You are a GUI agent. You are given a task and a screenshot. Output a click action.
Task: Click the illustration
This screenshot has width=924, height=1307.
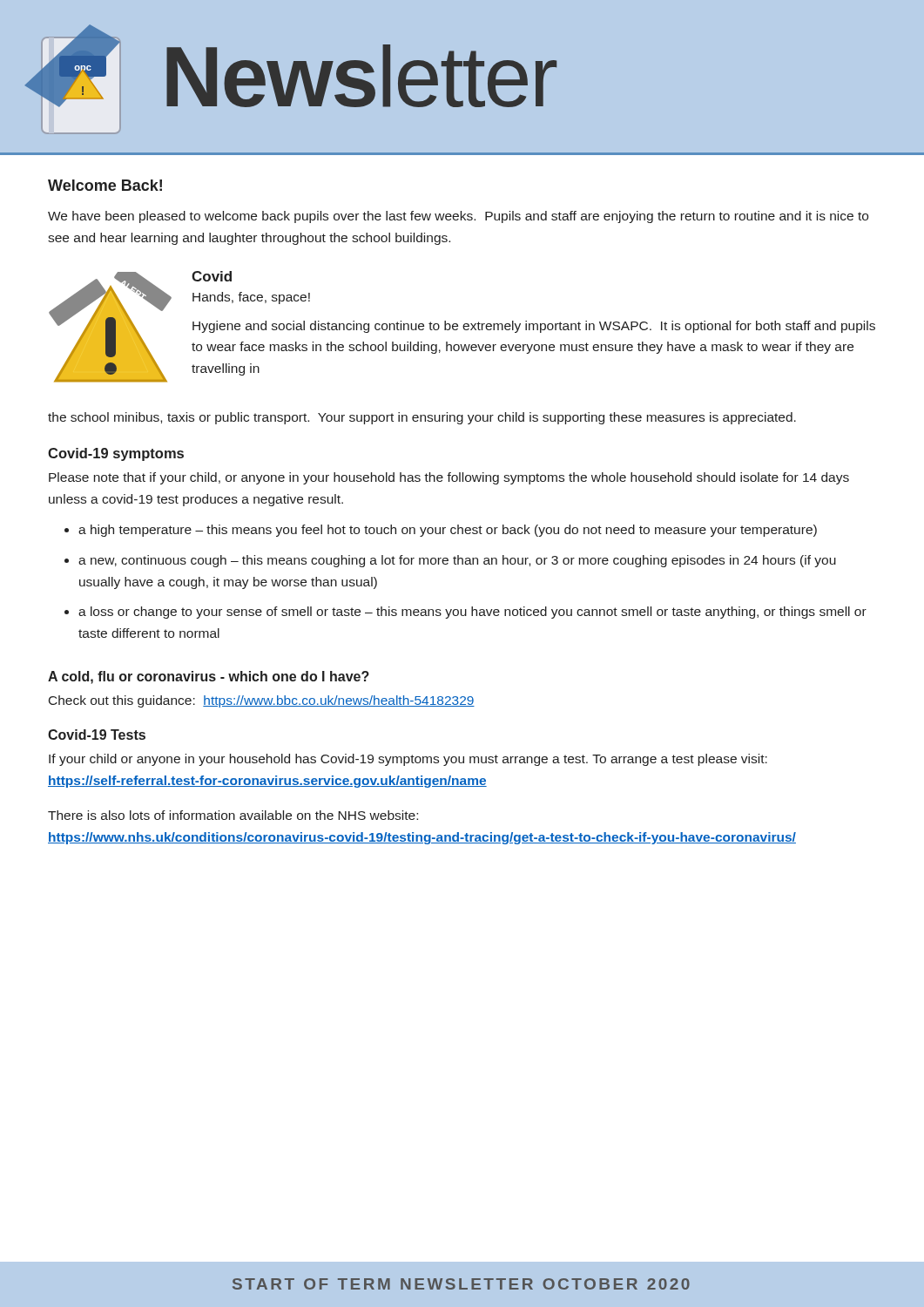111,336
